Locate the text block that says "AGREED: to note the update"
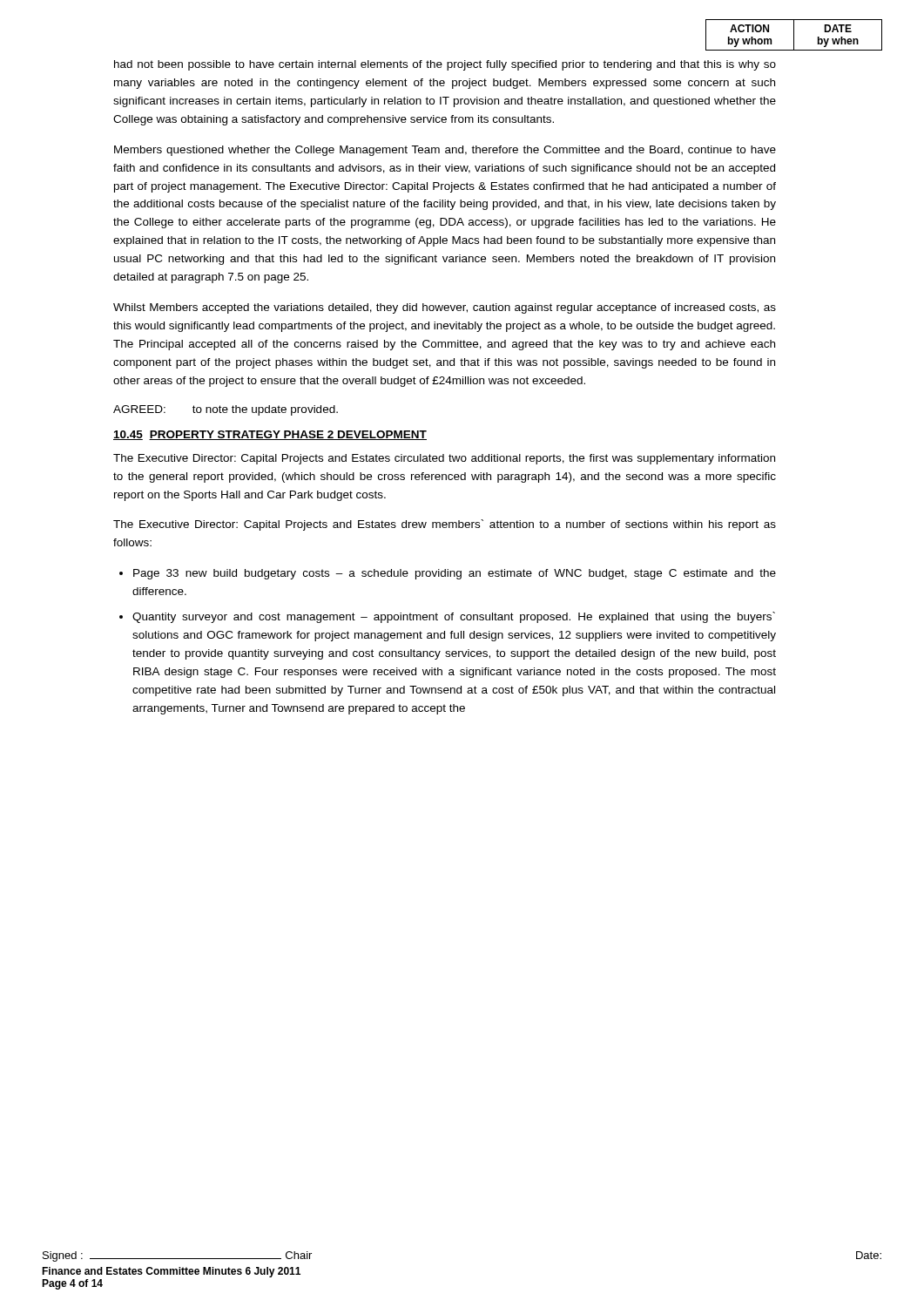Image resolution: width=924 pixels, height=1307 pixels. pos(226,409)
